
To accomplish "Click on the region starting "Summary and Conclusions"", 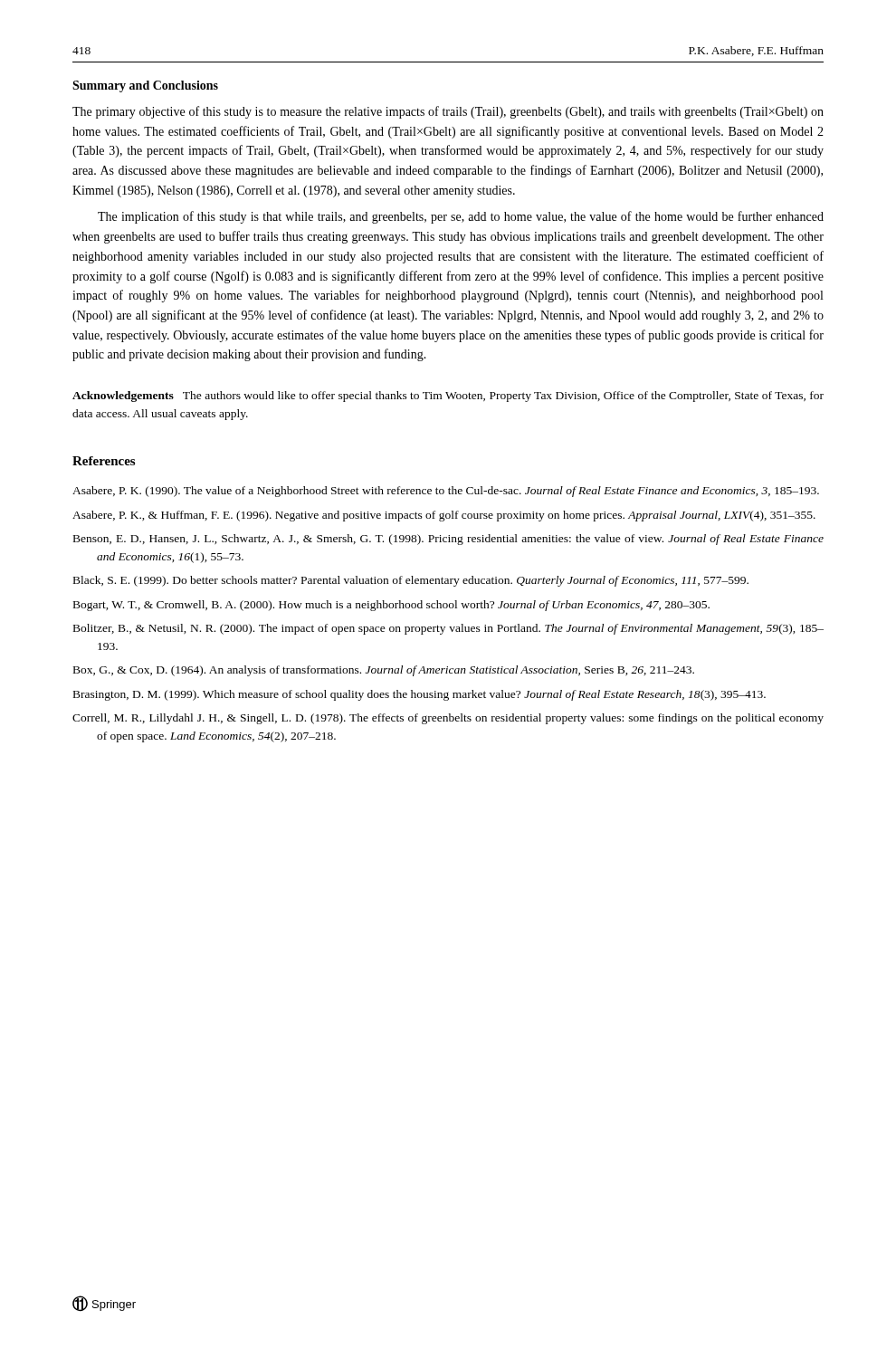I will 145,86.
